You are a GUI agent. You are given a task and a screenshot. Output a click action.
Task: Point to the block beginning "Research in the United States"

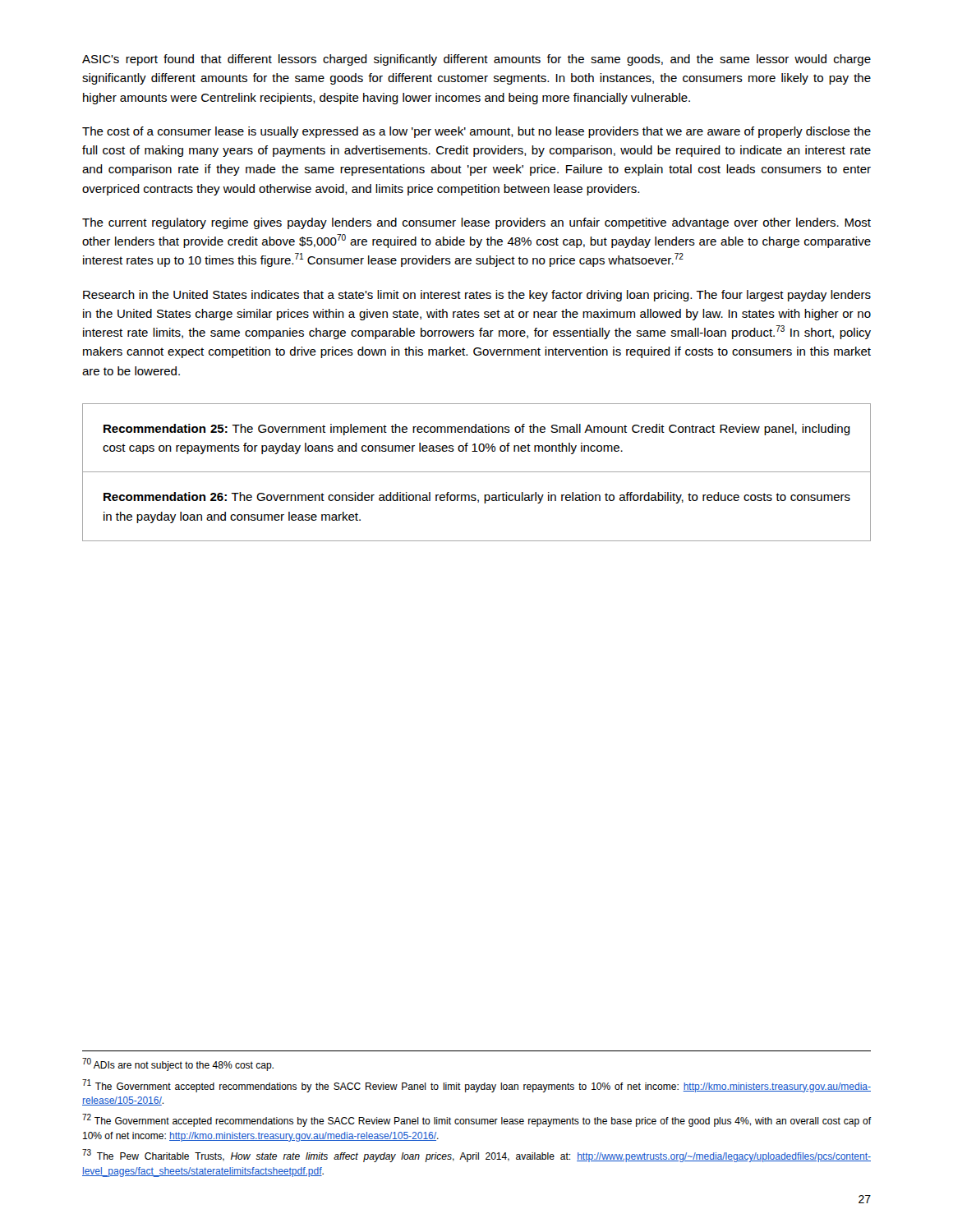[476, 332]
